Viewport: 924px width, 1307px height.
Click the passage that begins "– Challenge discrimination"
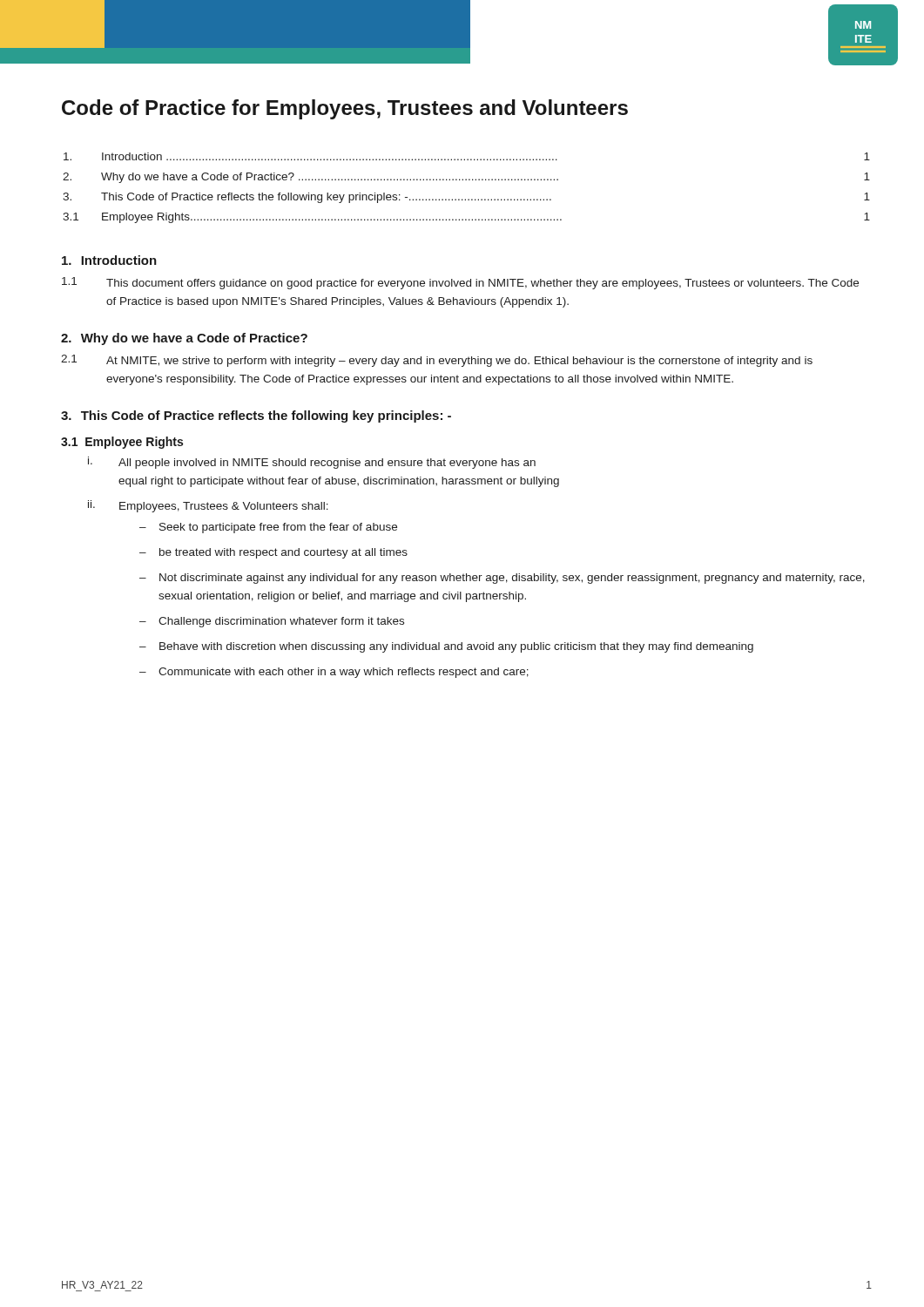click(x=272, y=622)
